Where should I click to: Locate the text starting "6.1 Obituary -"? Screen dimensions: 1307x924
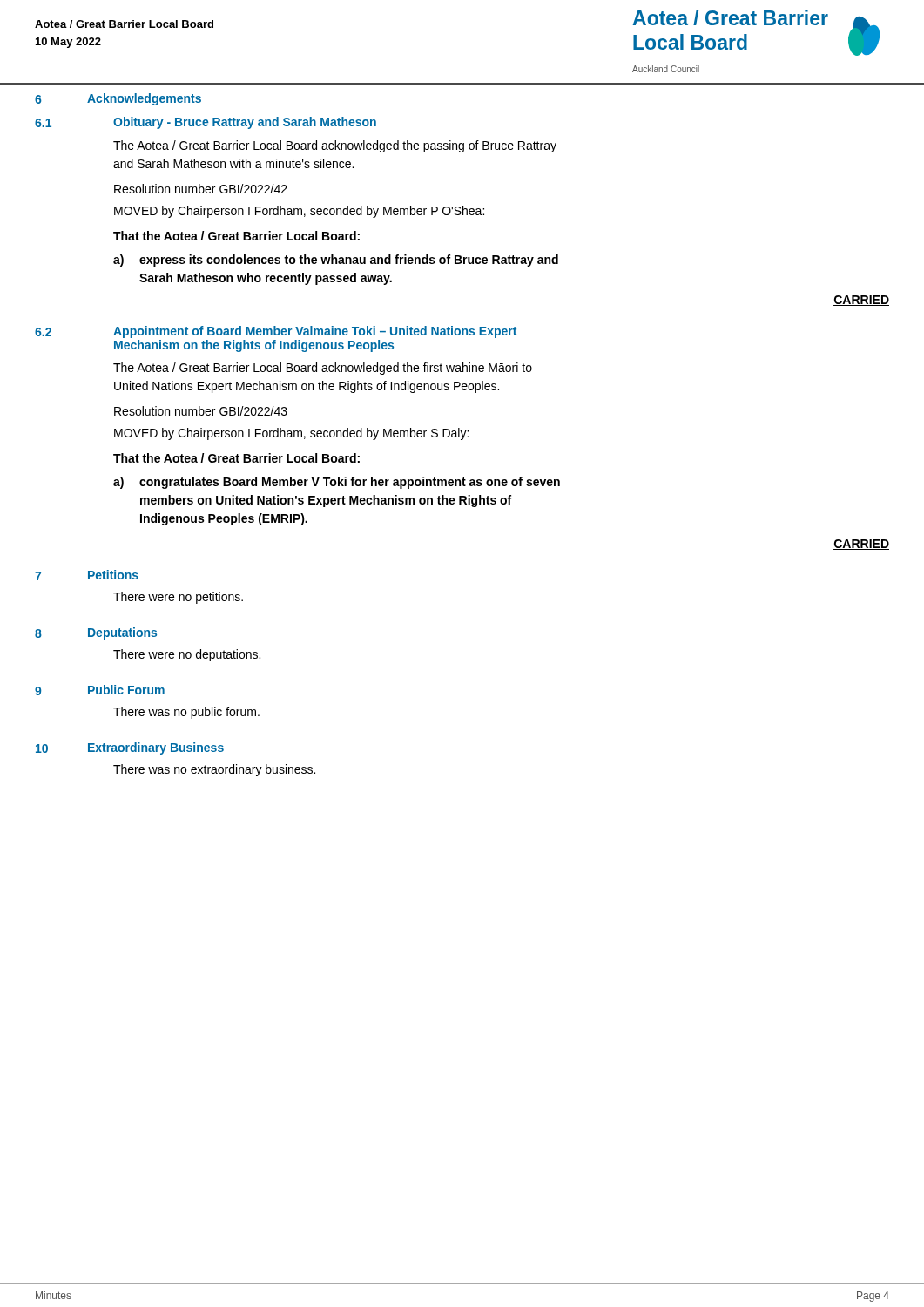tap(206, 122)
